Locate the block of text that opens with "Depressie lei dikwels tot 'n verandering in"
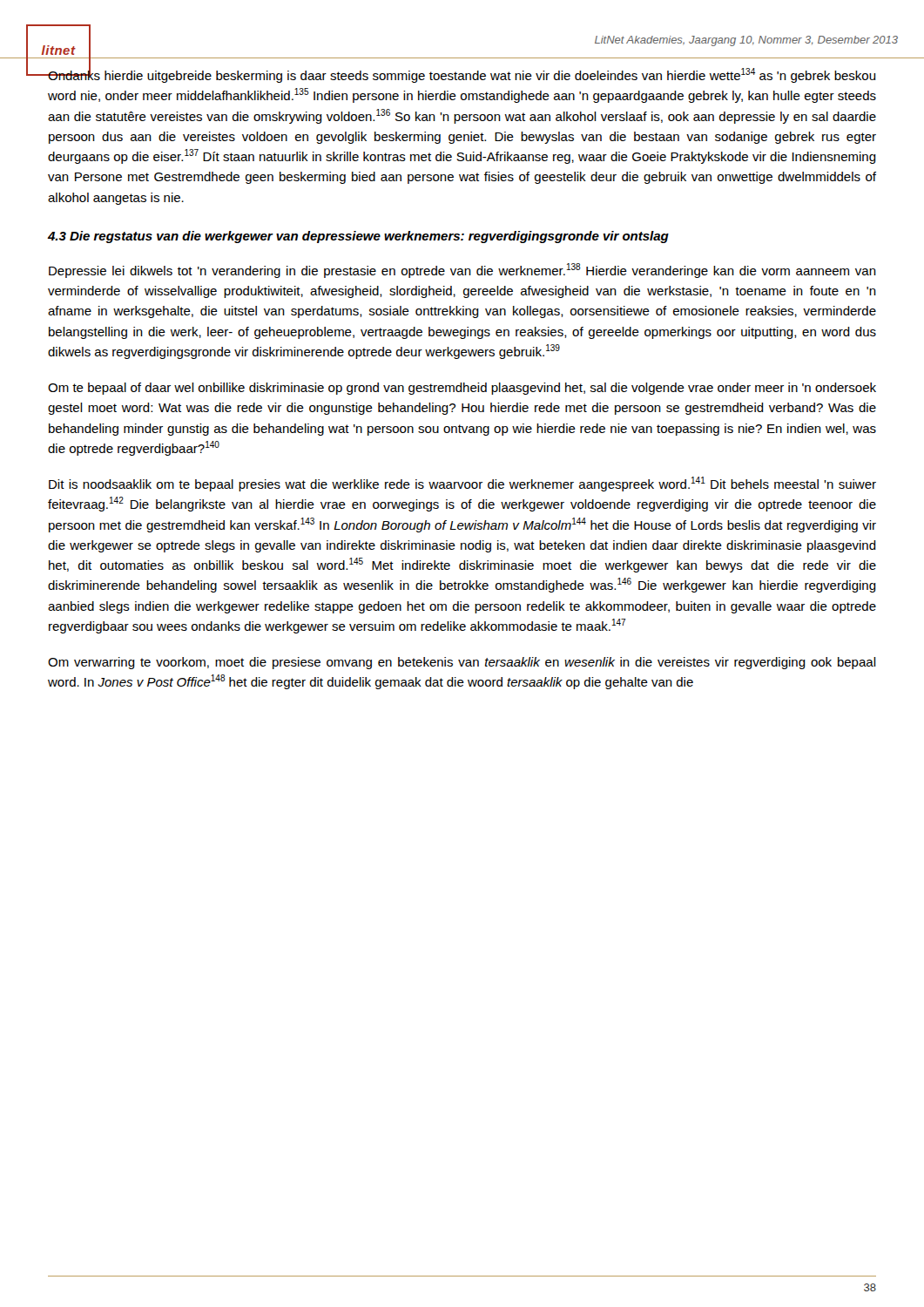This screenshot has height=1307, width=924. tap(462, 310)
